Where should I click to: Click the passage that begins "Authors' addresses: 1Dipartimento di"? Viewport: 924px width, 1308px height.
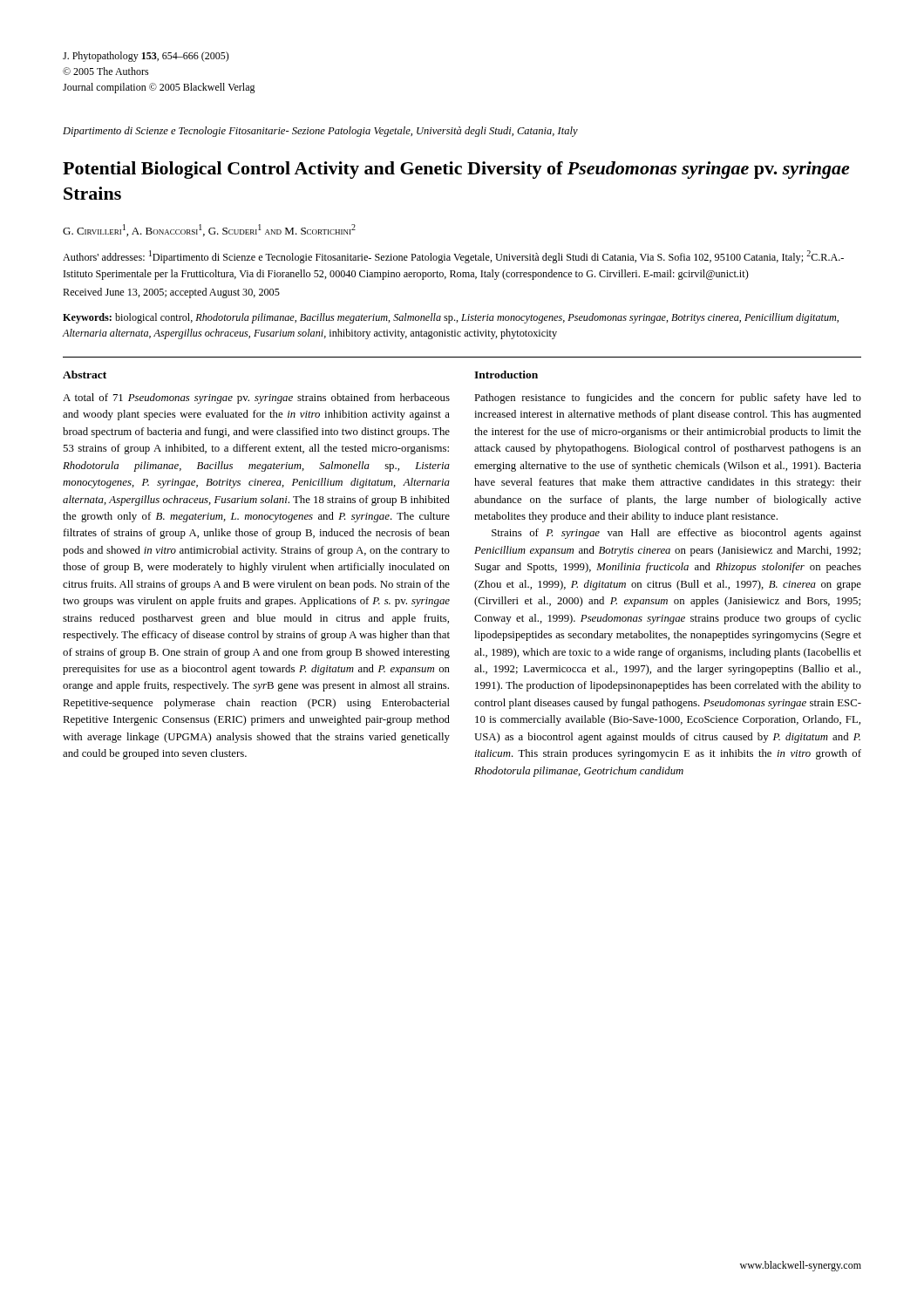[x=453, y=264]
